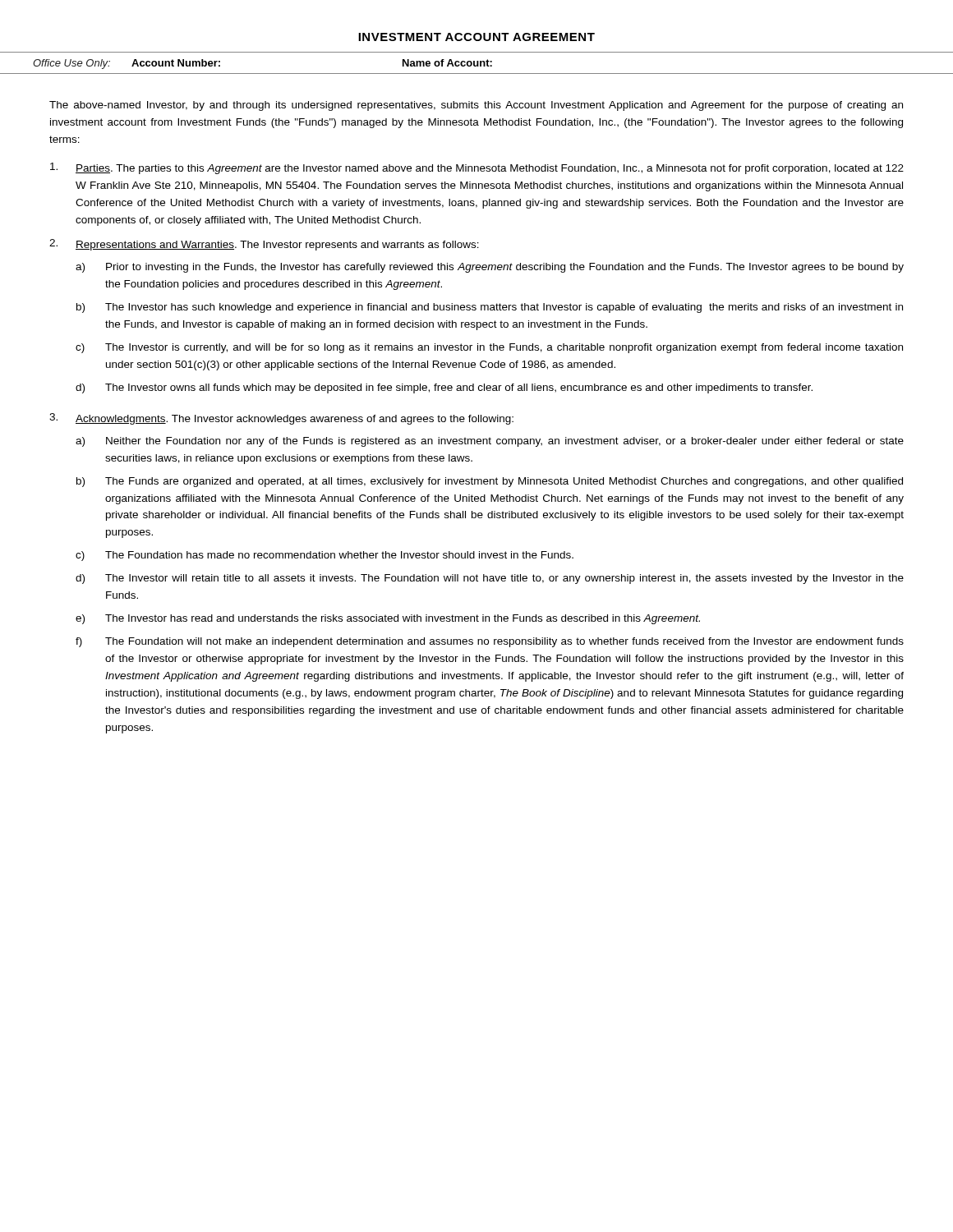Image resolution: width=953 pixels, height=1232 pixels.
Task: Locate the list item that reads "a) Prior to investing in"
Action: (490, 276)
